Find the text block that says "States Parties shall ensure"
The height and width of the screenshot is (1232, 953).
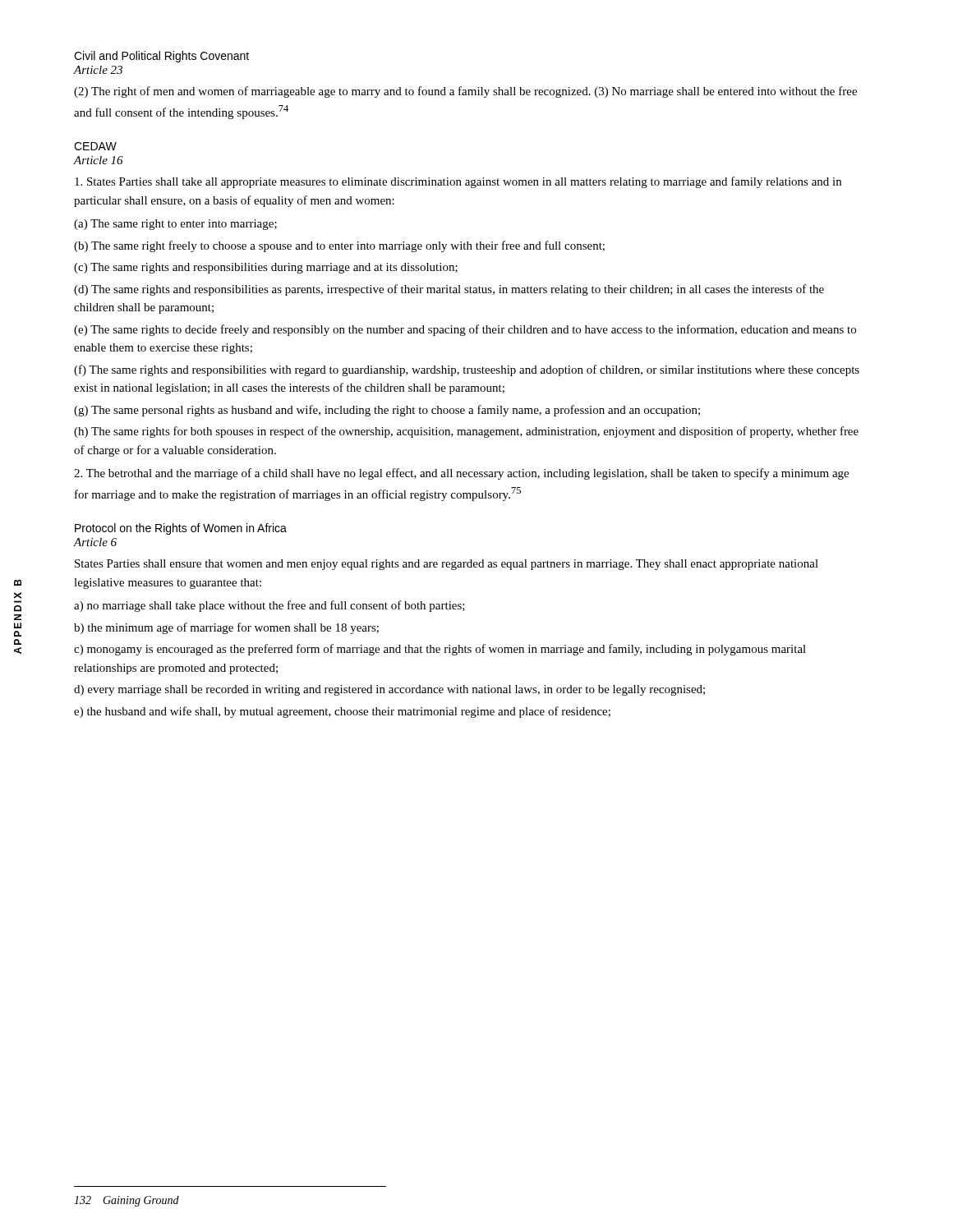(446, 573)
